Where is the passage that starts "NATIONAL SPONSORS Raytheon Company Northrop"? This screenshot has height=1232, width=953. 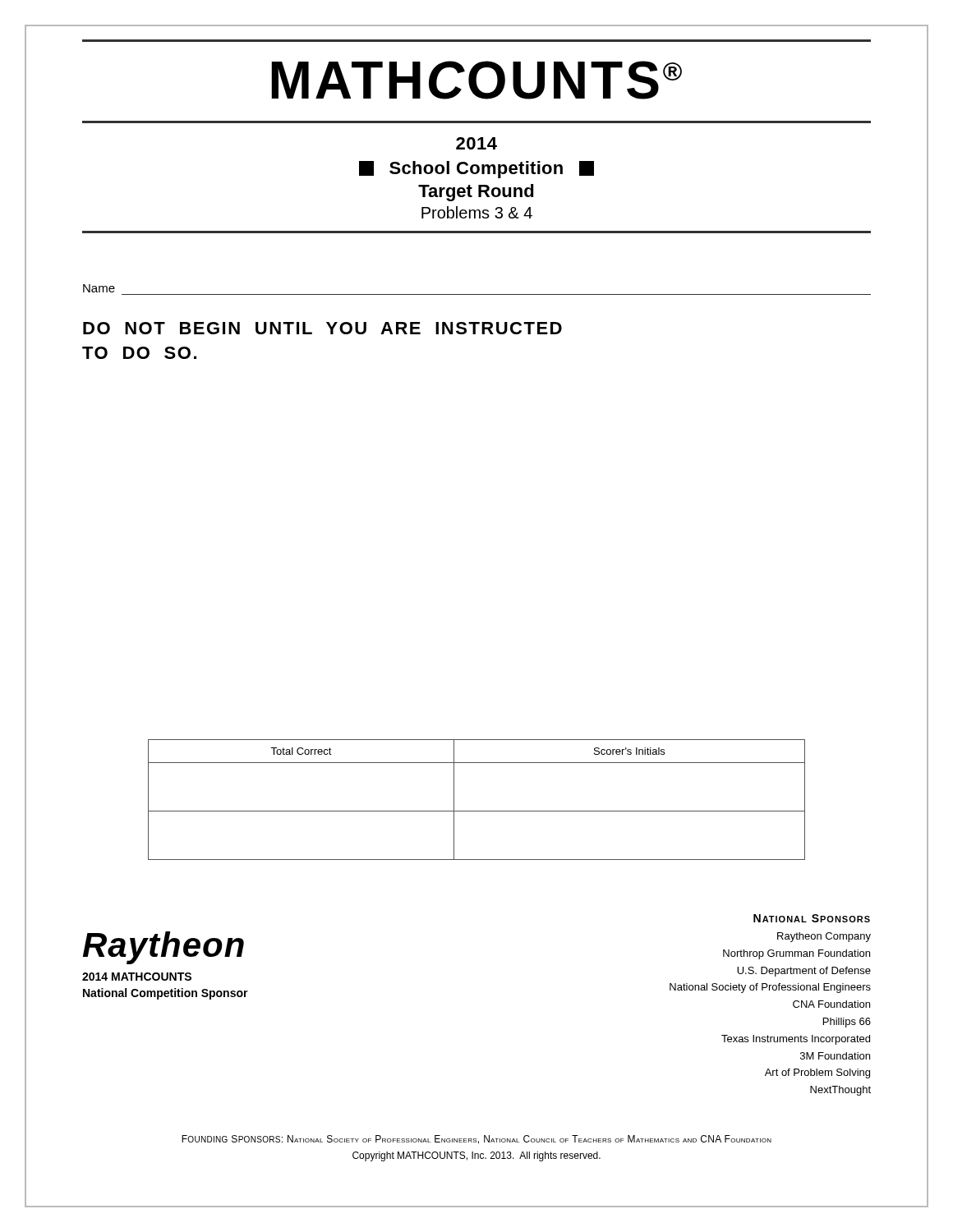[x=812, y=918]
